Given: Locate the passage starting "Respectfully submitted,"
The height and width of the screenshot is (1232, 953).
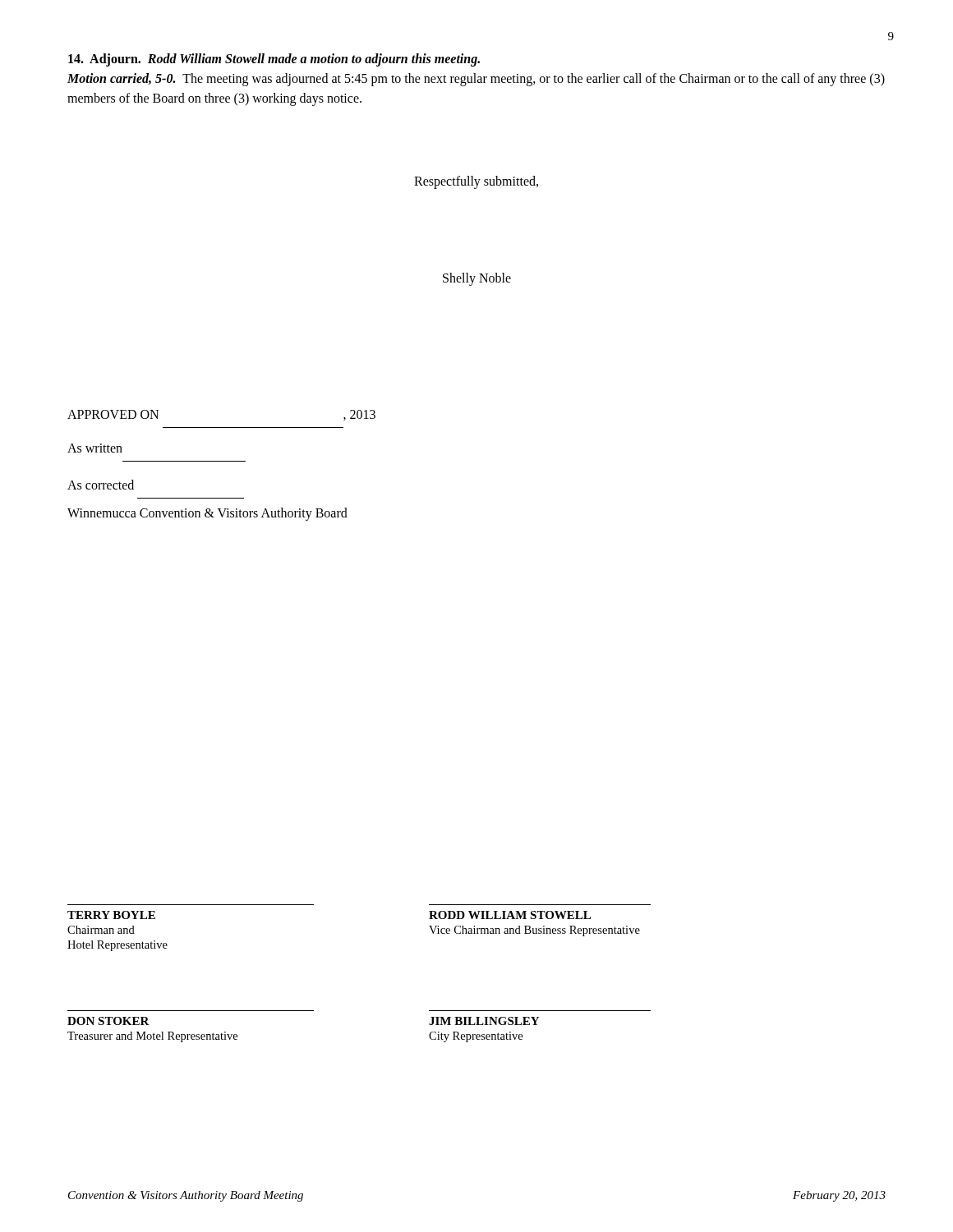Looking at the screenshot, I should [476, 181].
